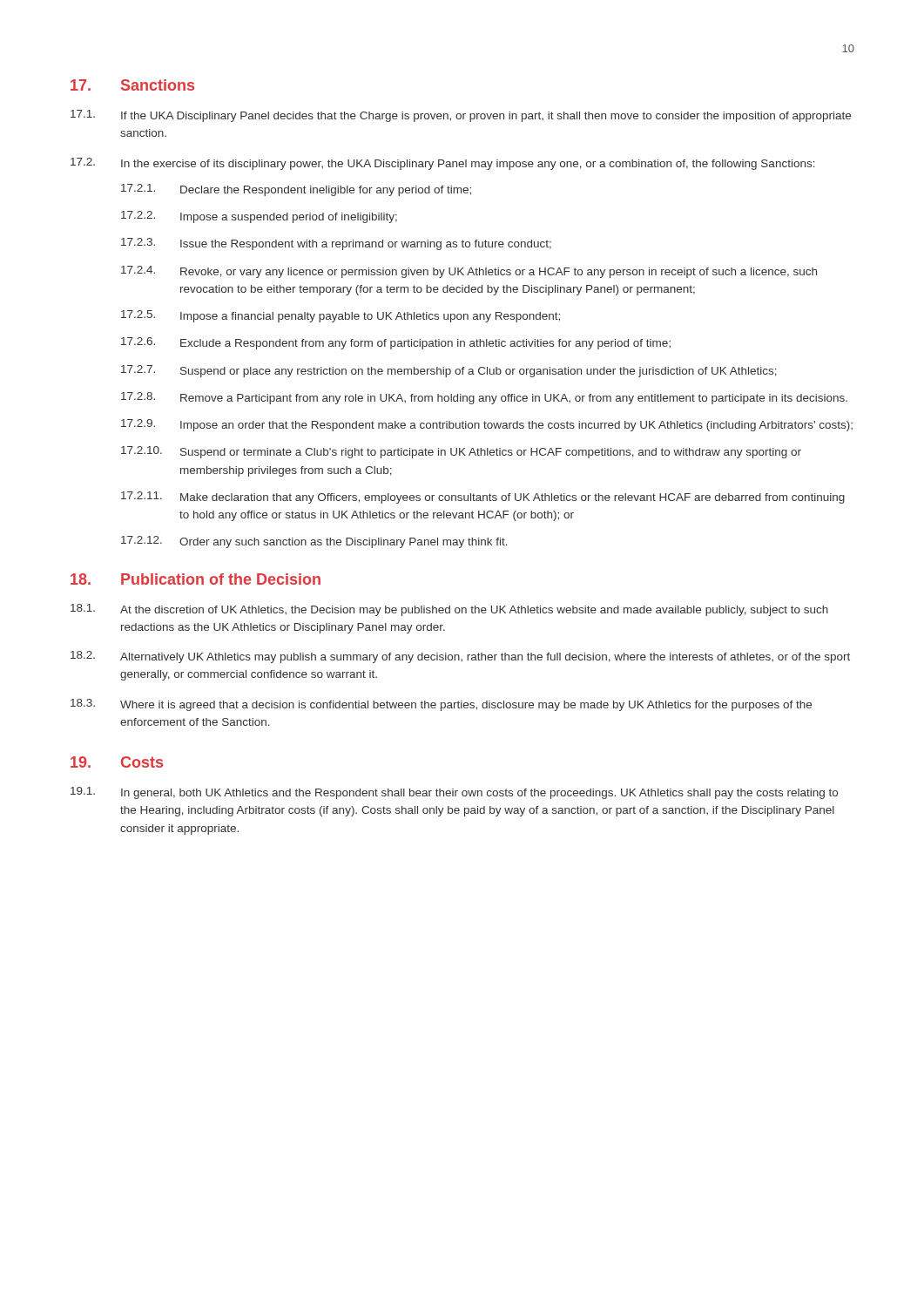Navigate to the passage starting "2. In the exercise of its disciplinary power,"
The height and width of the screenshot is (1307, 924).
(x=462, y=163)
